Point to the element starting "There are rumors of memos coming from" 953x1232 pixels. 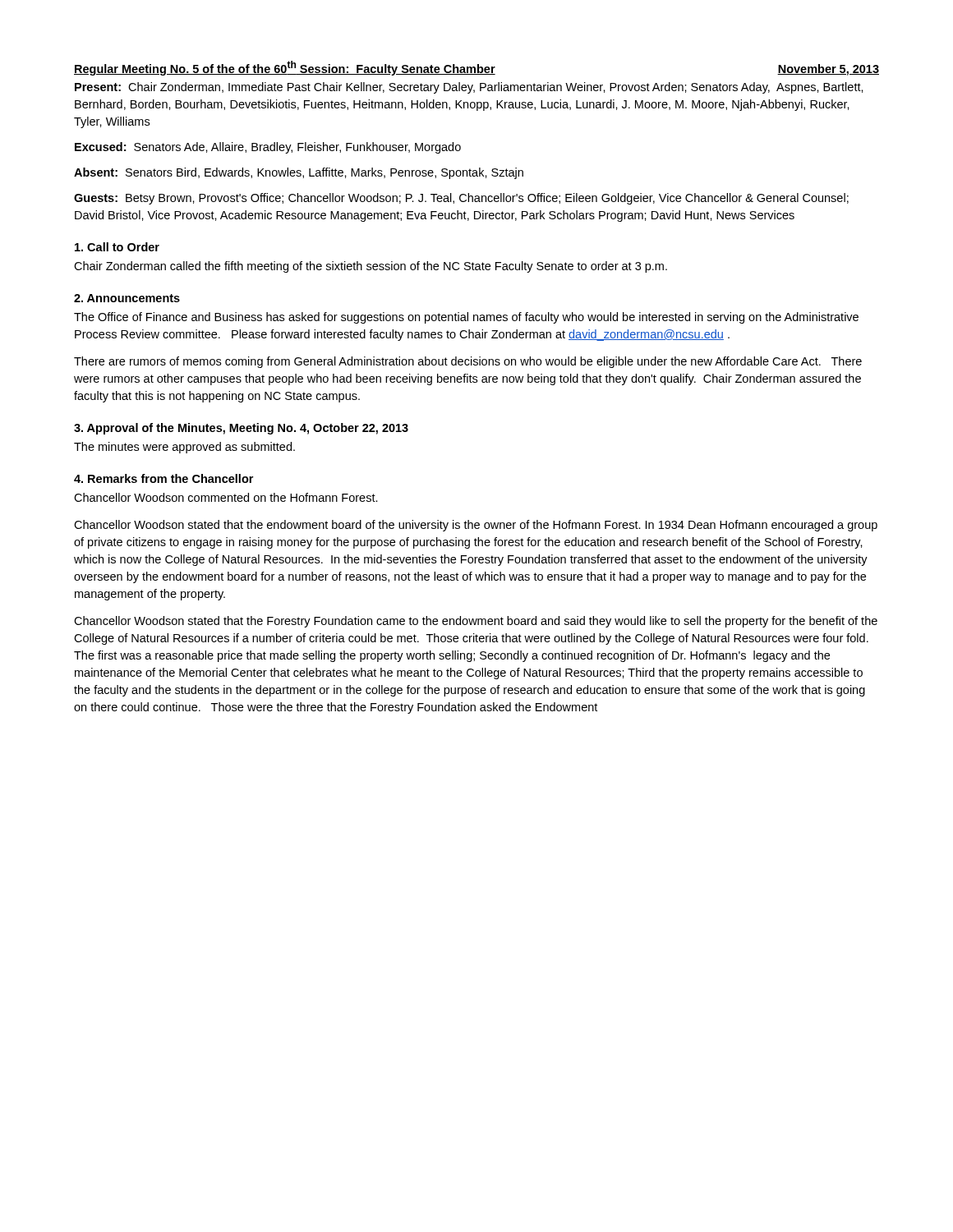point(468,379)
